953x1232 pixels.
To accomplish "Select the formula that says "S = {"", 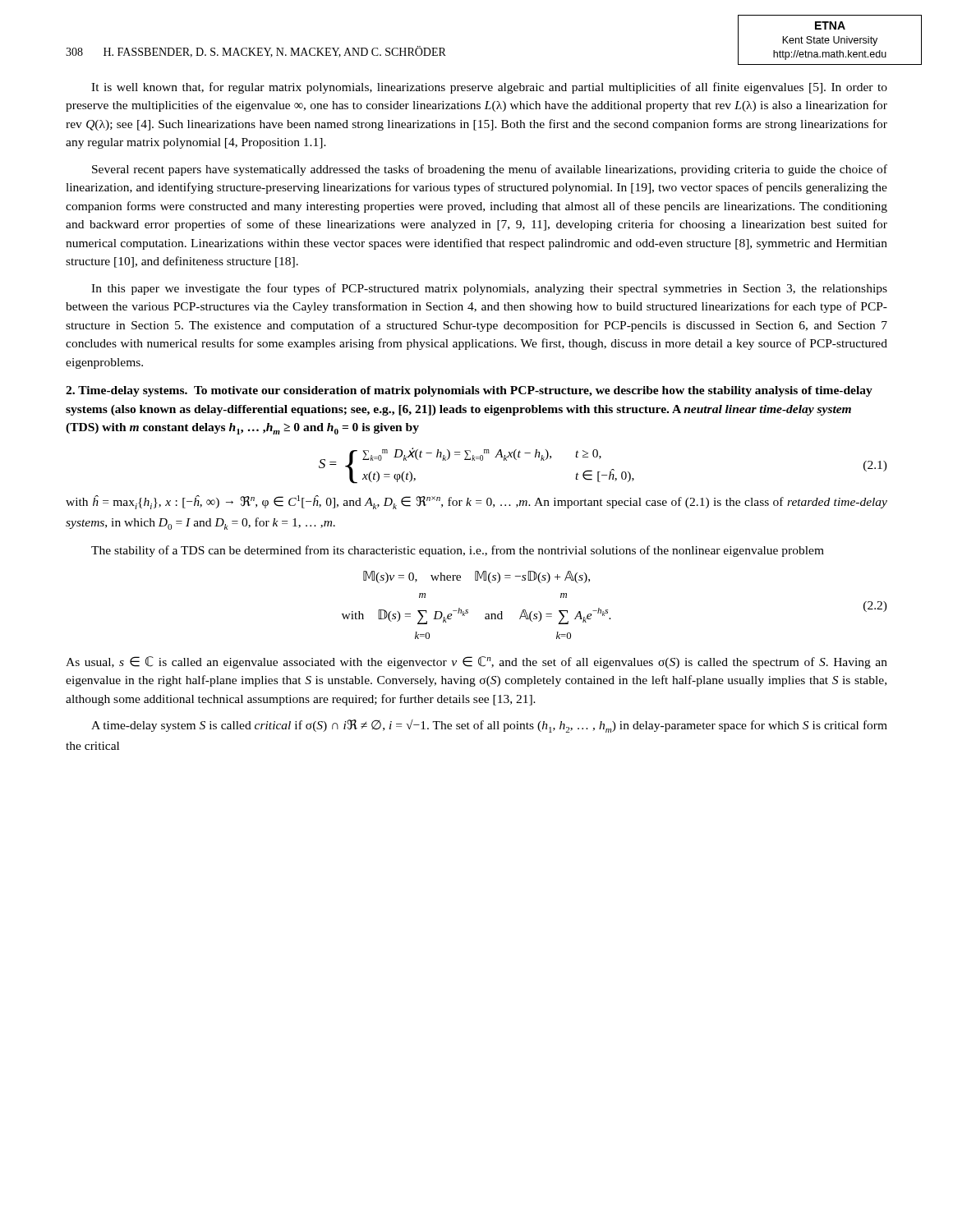I will (476, 465).
